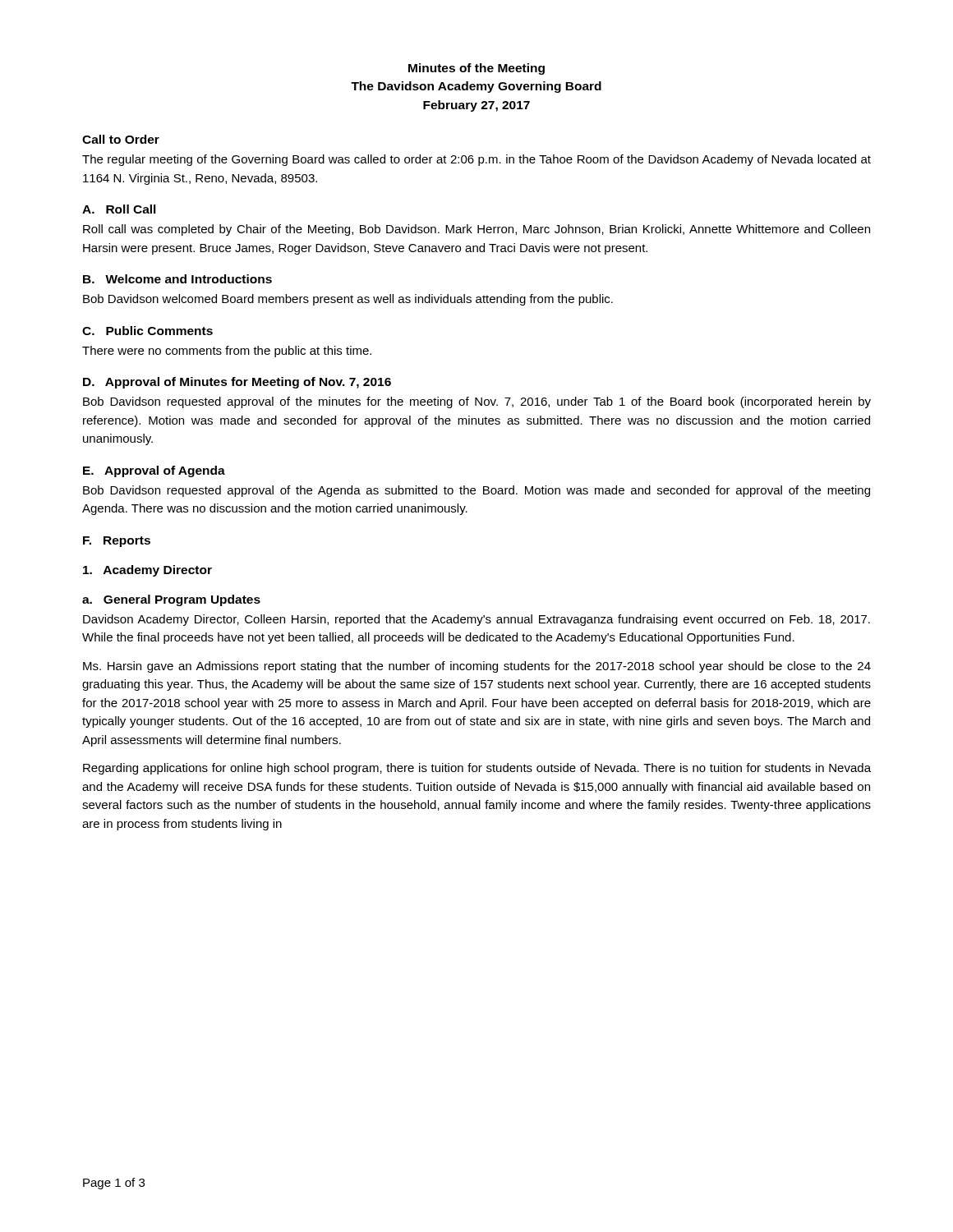Click on the text block with the text "Davidson Academy Director, Colleen Harsin, reported that"
Image resolution: width=953 pixels, height=1232 pixels.
(476, 629)
